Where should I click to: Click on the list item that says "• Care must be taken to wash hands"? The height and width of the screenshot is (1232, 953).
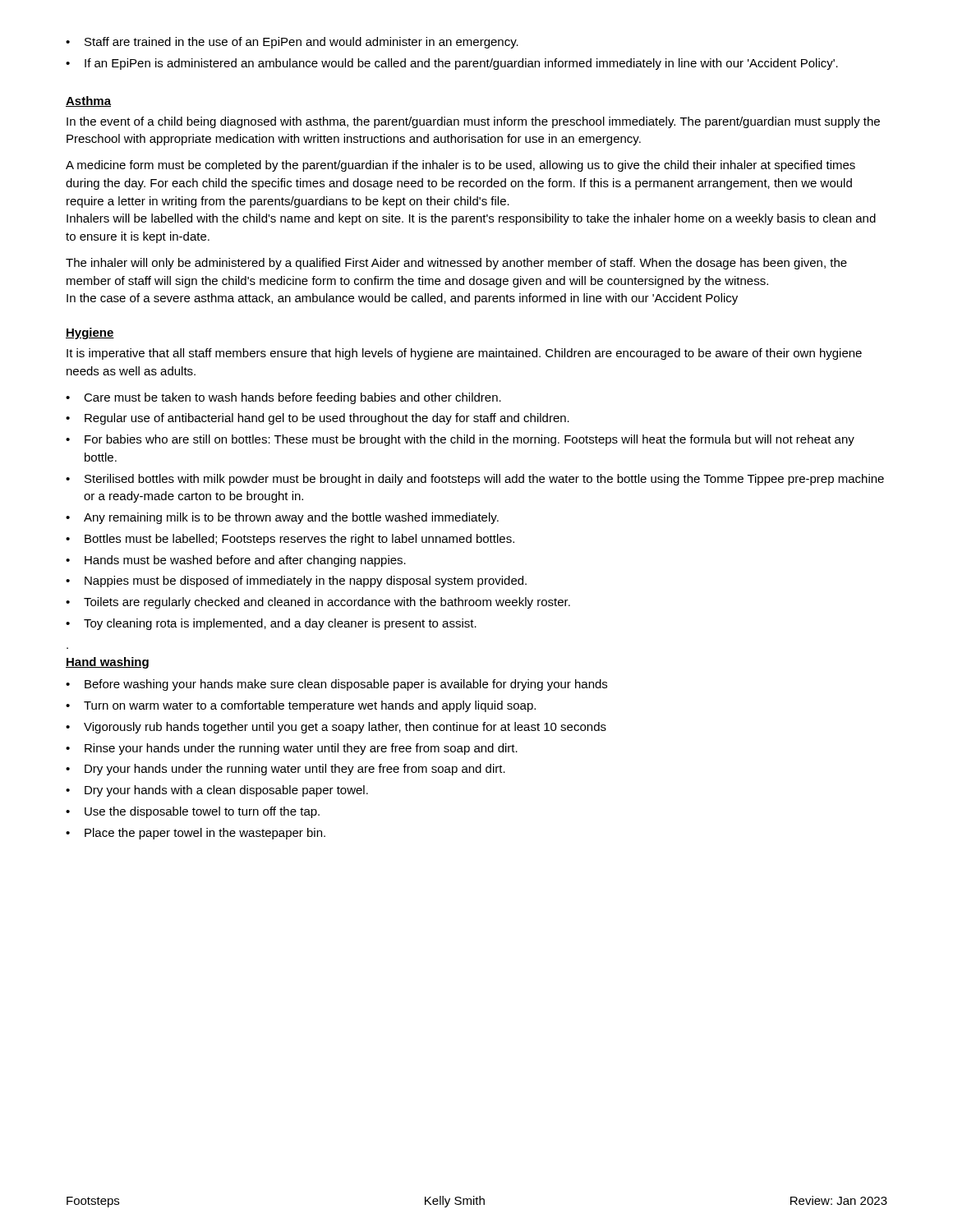(476, 397)
